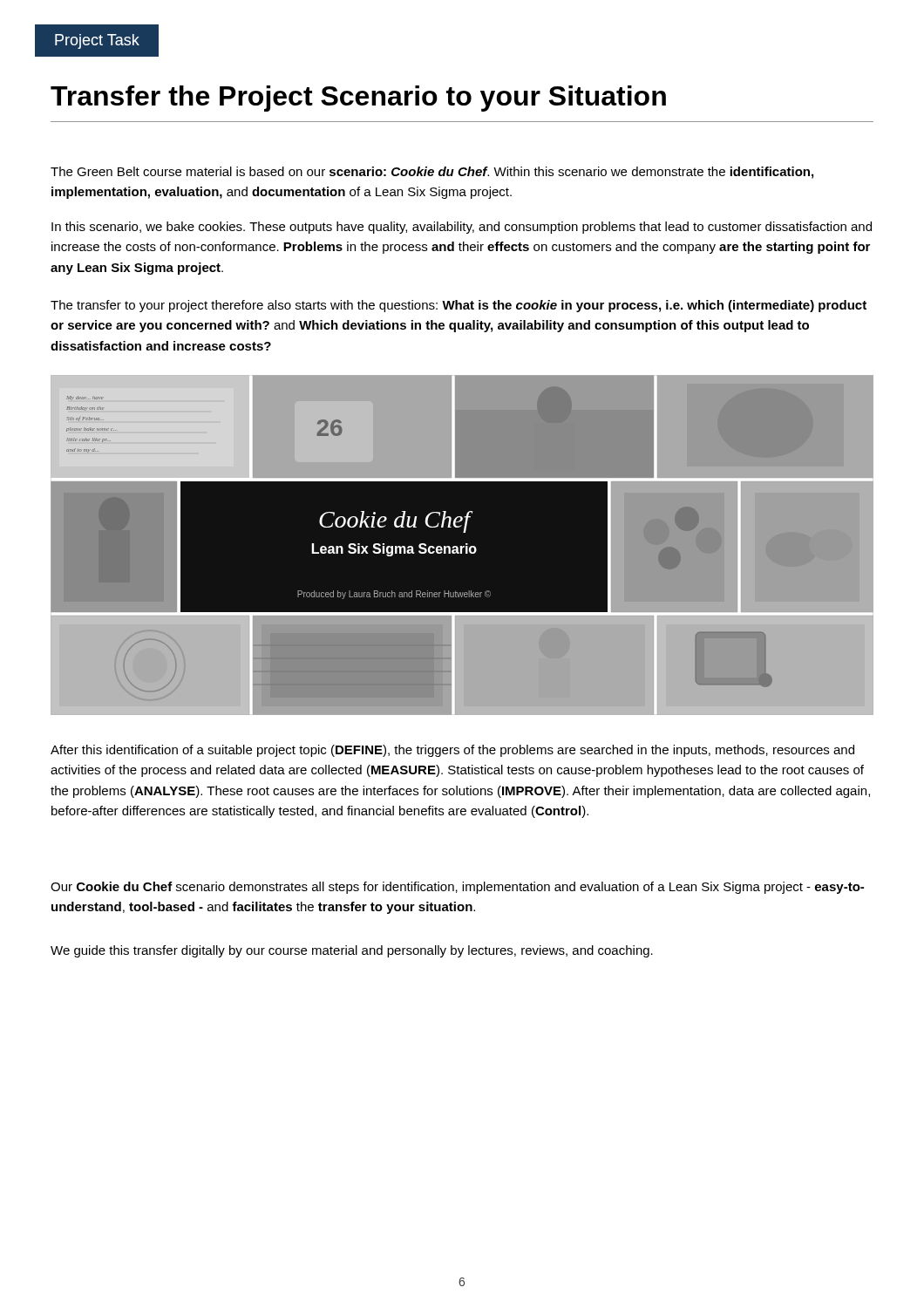Click the passage that begins "After this identification of"

coord(461,780)
